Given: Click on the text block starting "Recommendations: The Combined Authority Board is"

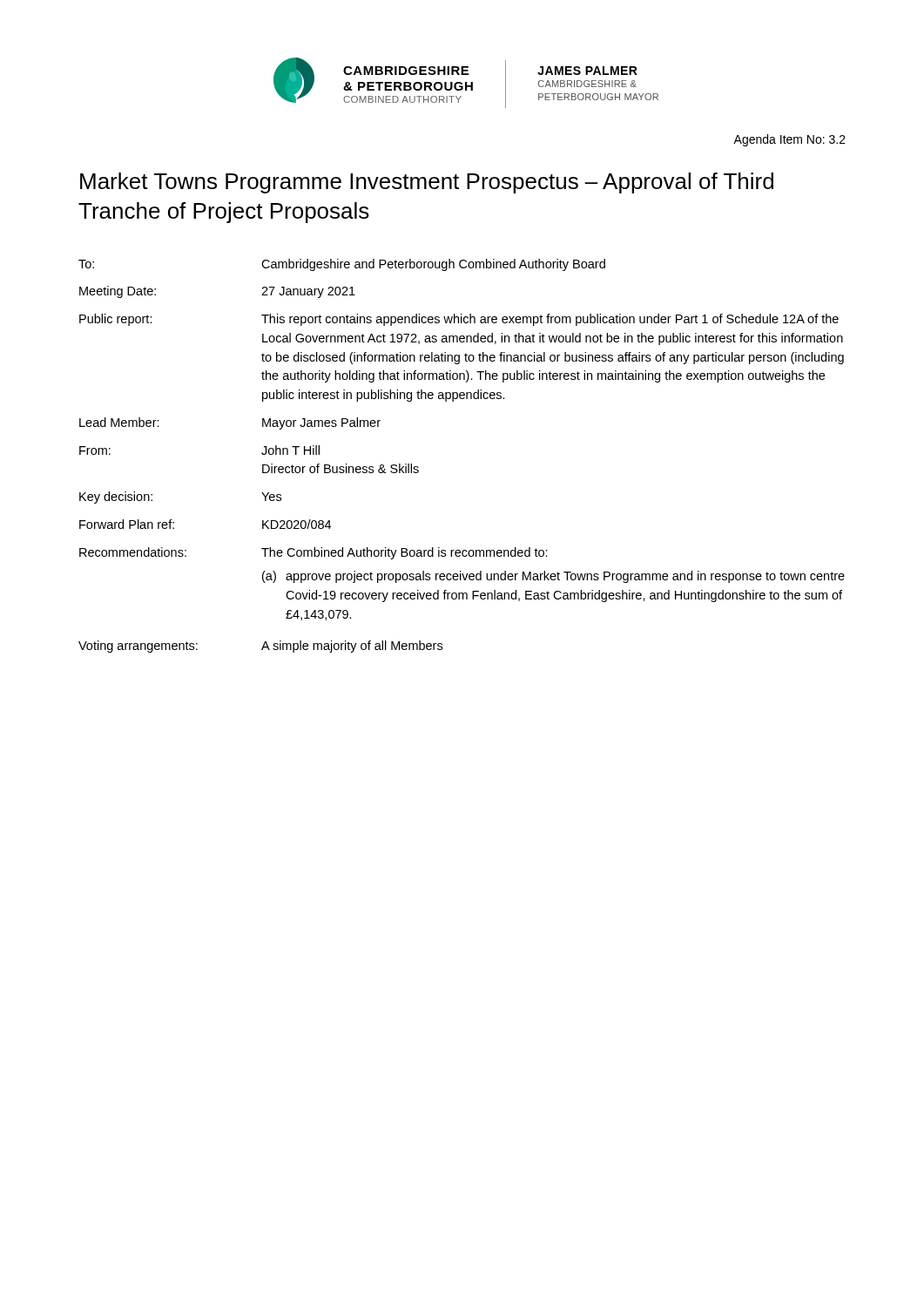Looking at the screenshot, I should pyautogui.click(x=462, y=586).
